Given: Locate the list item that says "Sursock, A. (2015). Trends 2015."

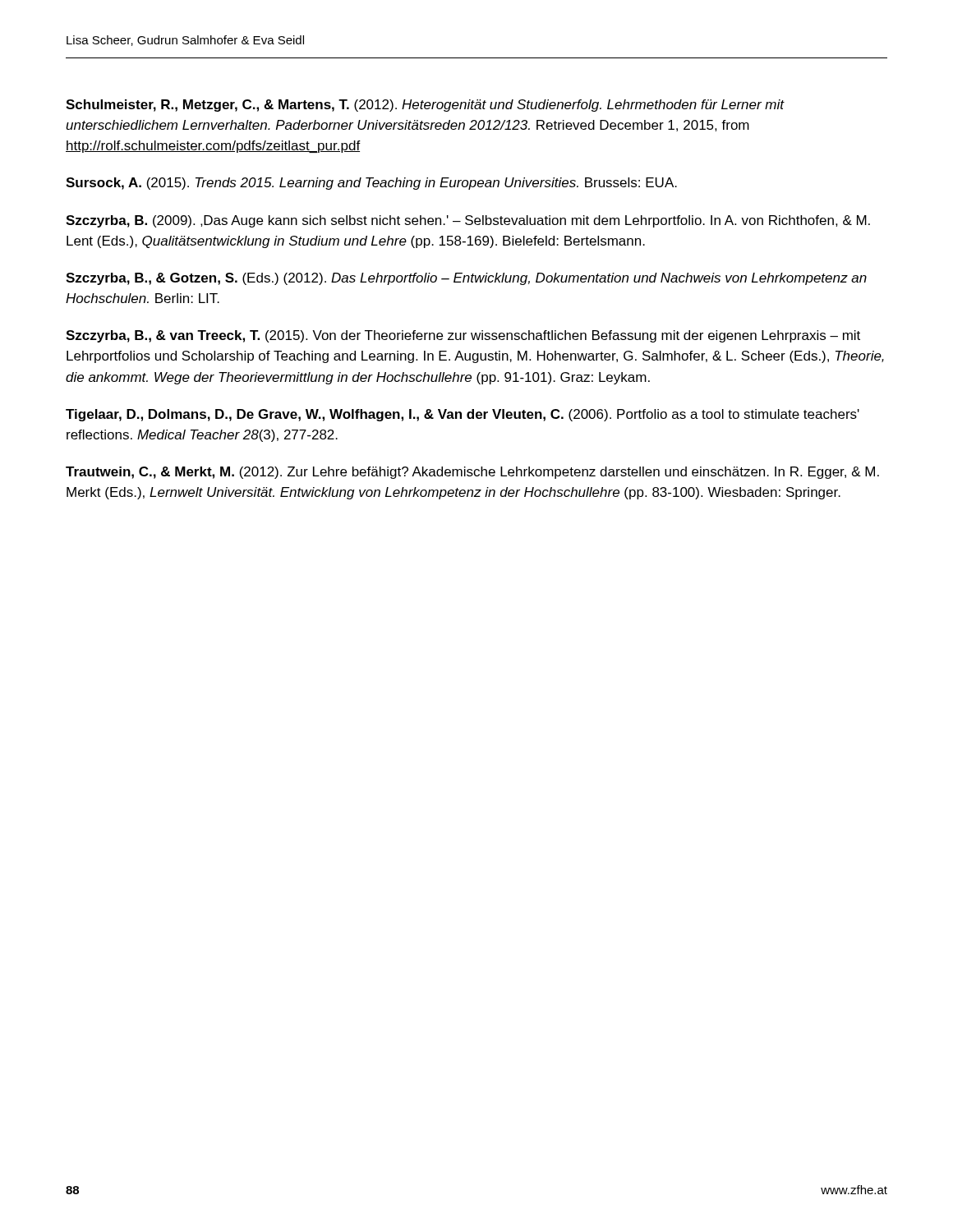Looking at the screenshot, I should [372, 183].
